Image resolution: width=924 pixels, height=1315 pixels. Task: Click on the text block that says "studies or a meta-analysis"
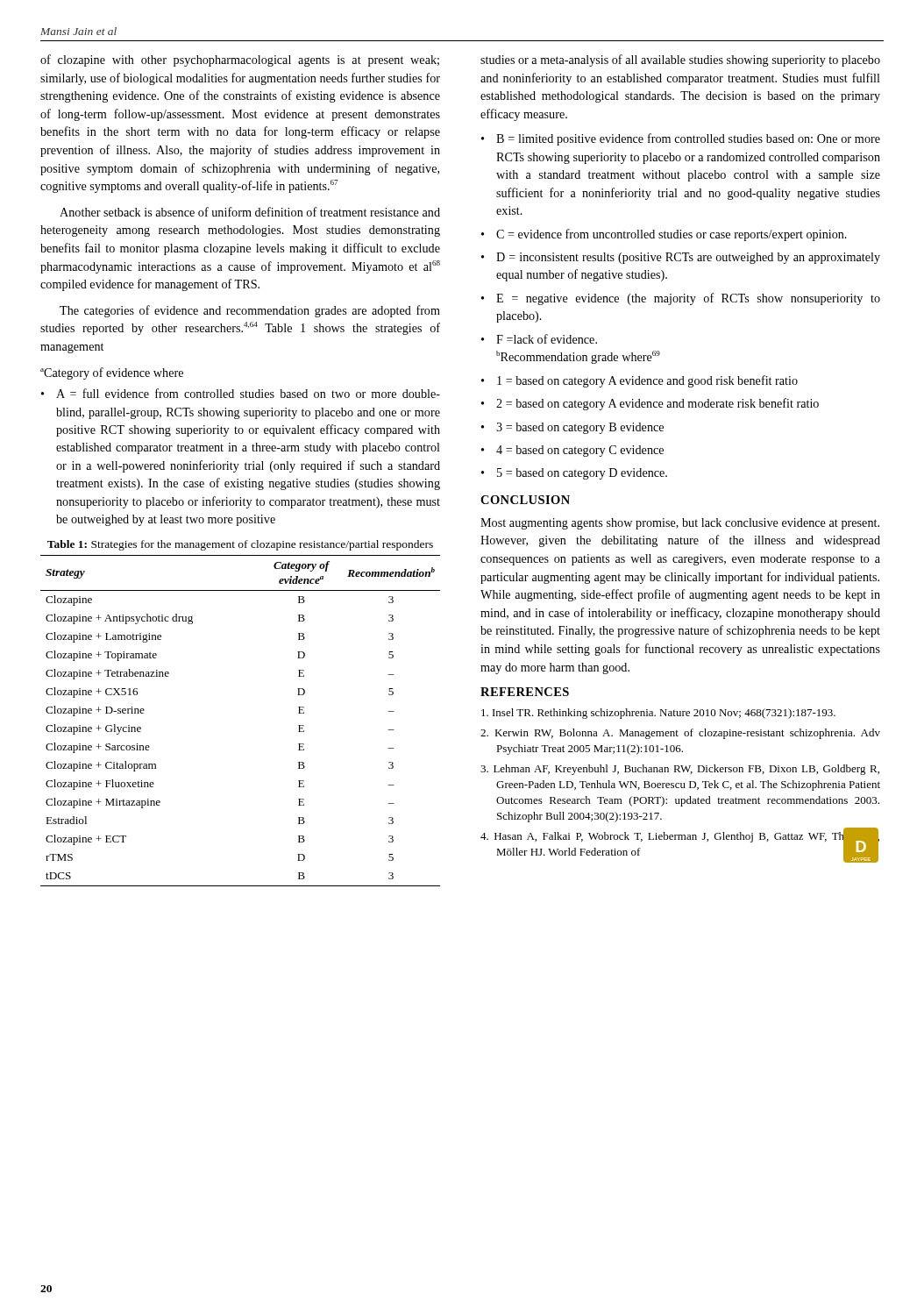(x=680, y=87)
